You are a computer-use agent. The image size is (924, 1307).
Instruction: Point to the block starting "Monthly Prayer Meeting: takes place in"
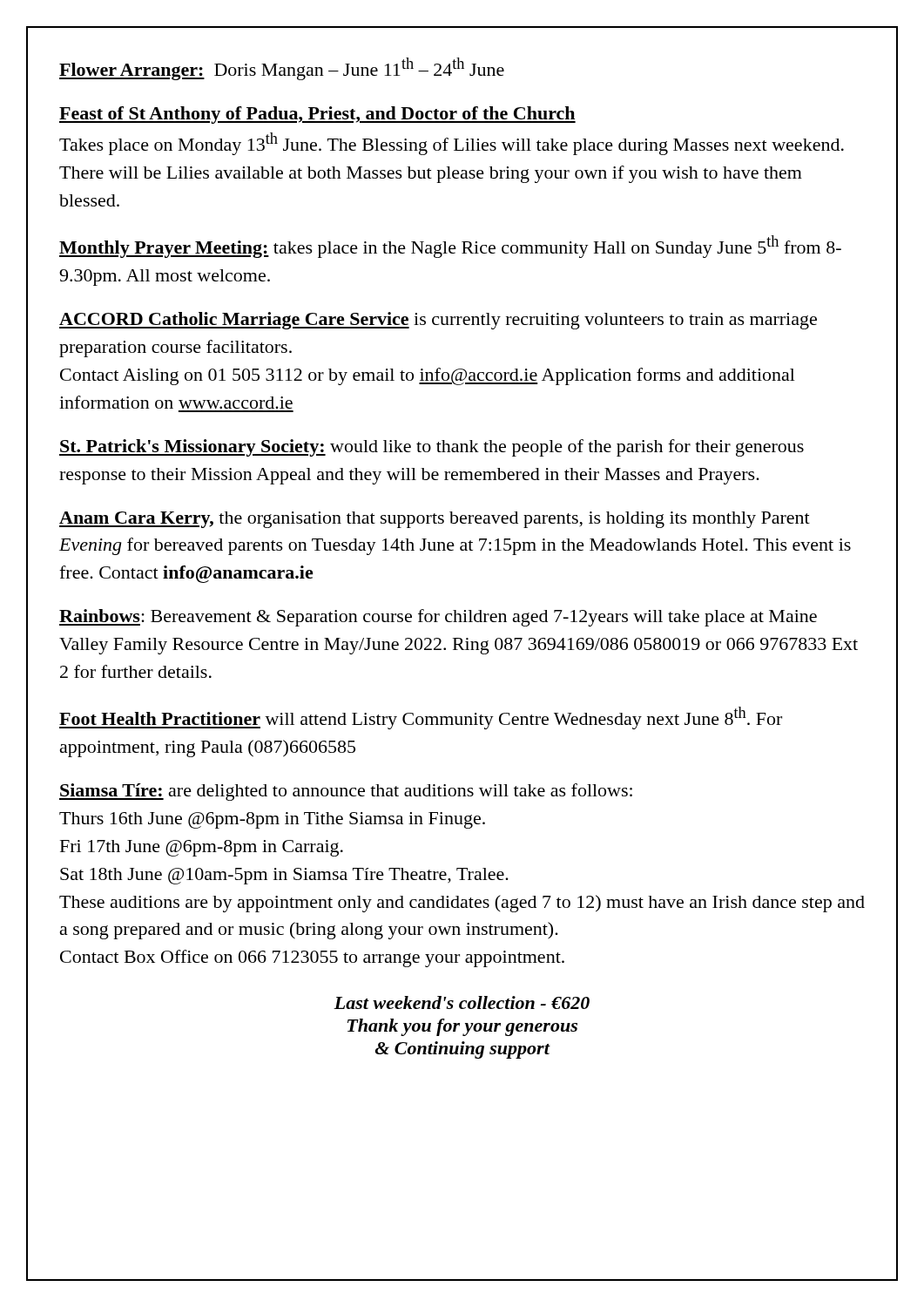tap(450, 259)
